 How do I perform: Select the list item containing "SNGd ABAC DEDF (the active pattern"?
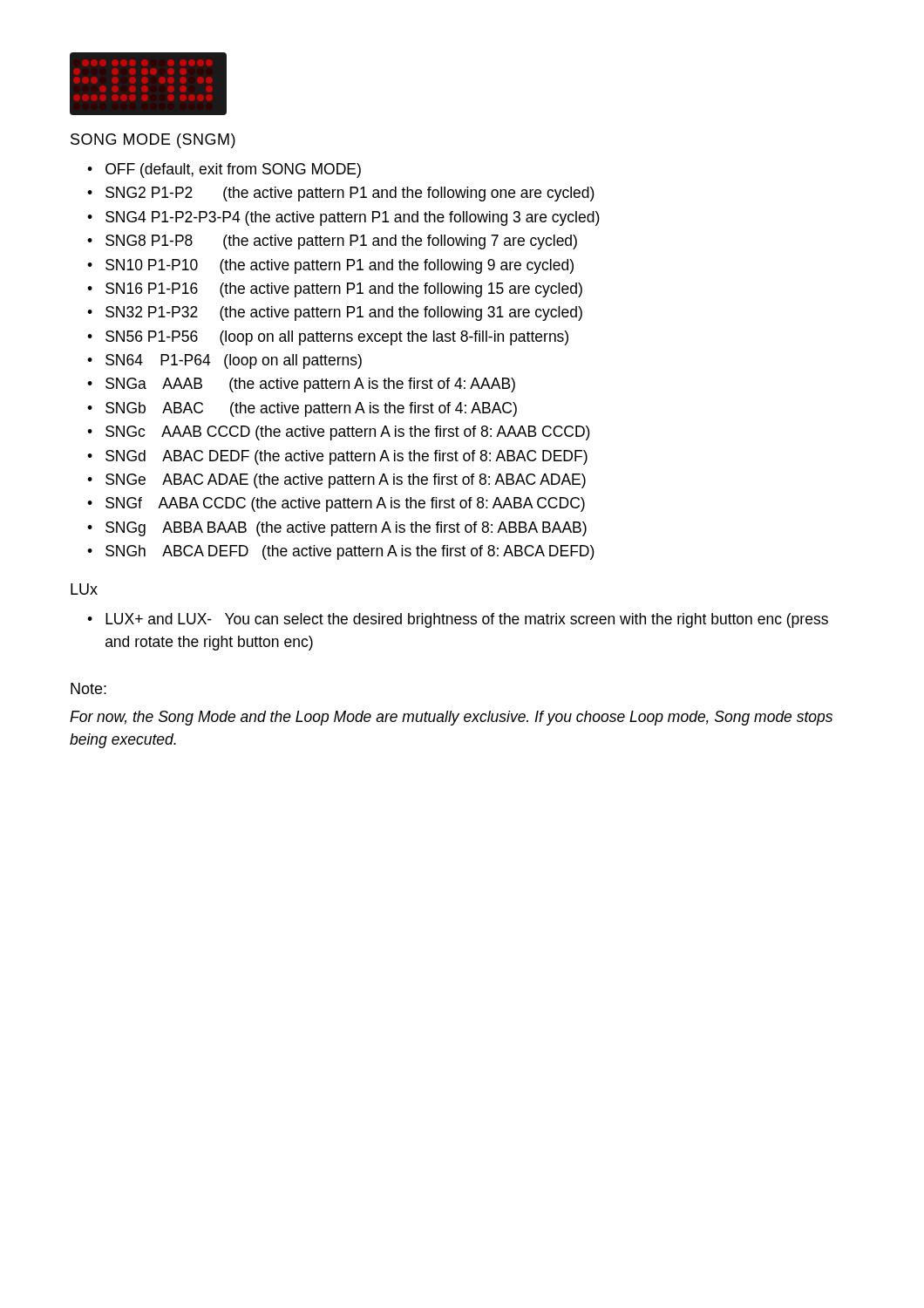(x=479, y=456)
